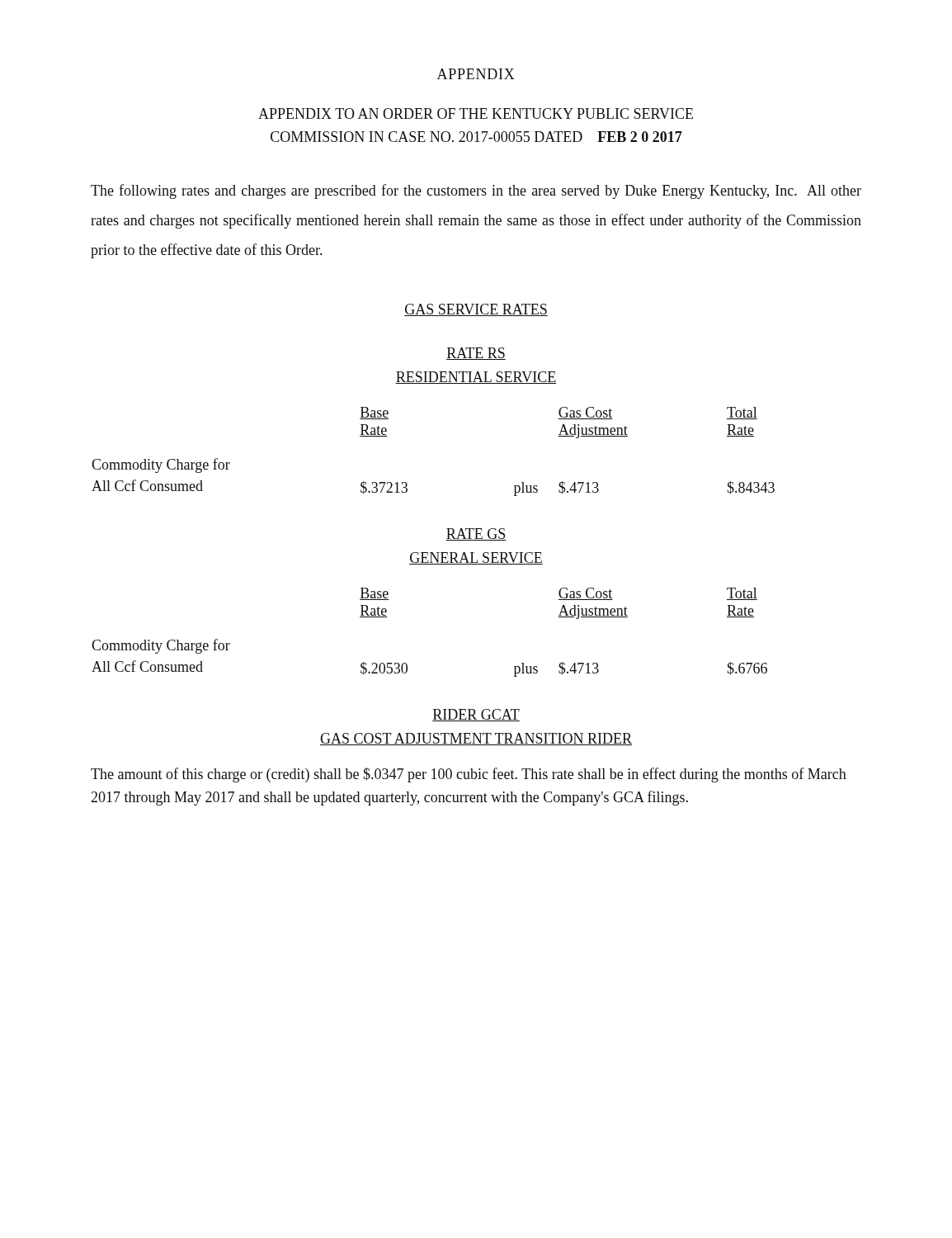
Task: Point to the text starting "RATE GS GENERAL SERVICE"
Action: tap(476, 546)
